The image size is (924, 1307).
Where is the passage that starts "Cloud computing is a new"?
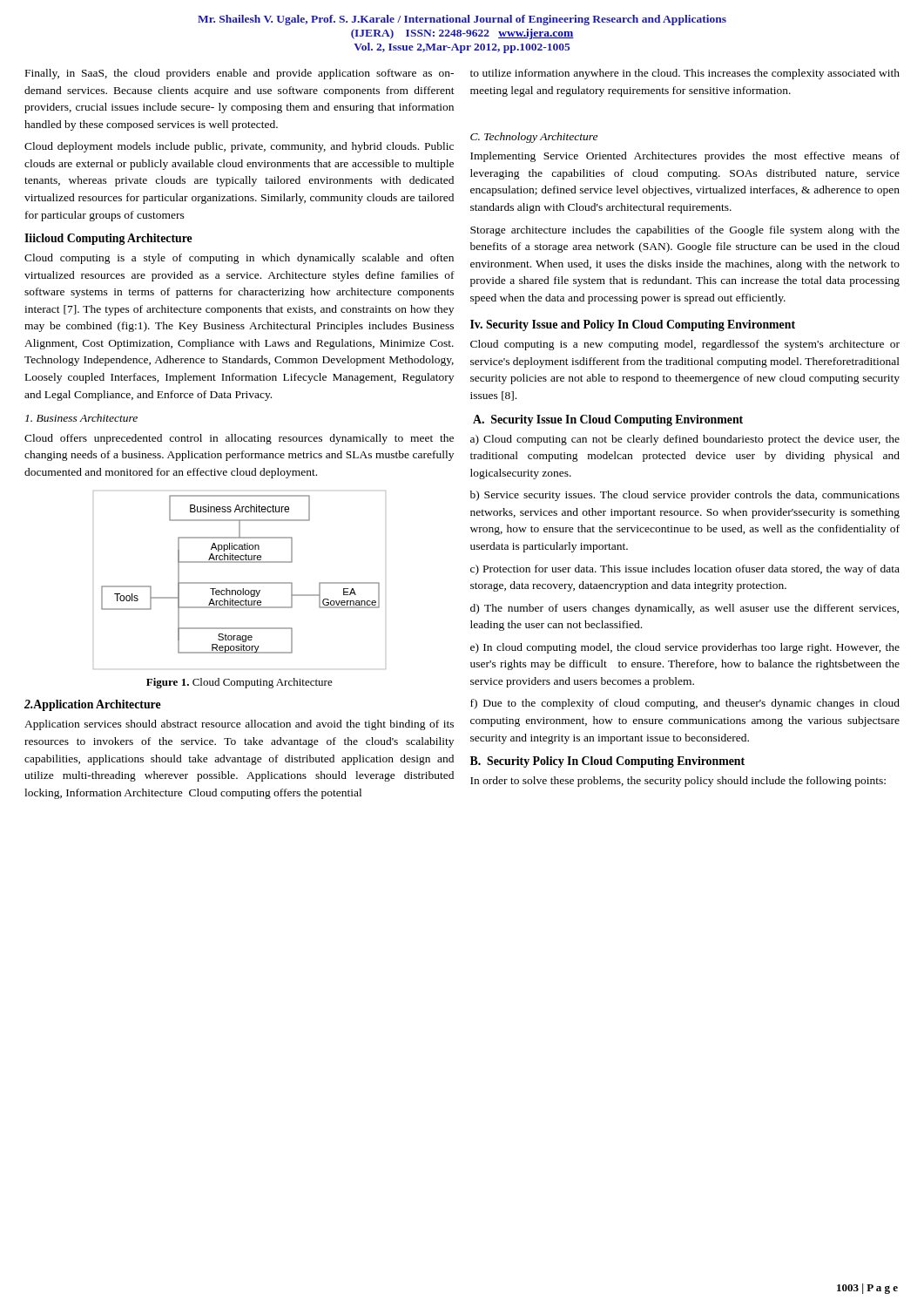click(x=685, y=370)
